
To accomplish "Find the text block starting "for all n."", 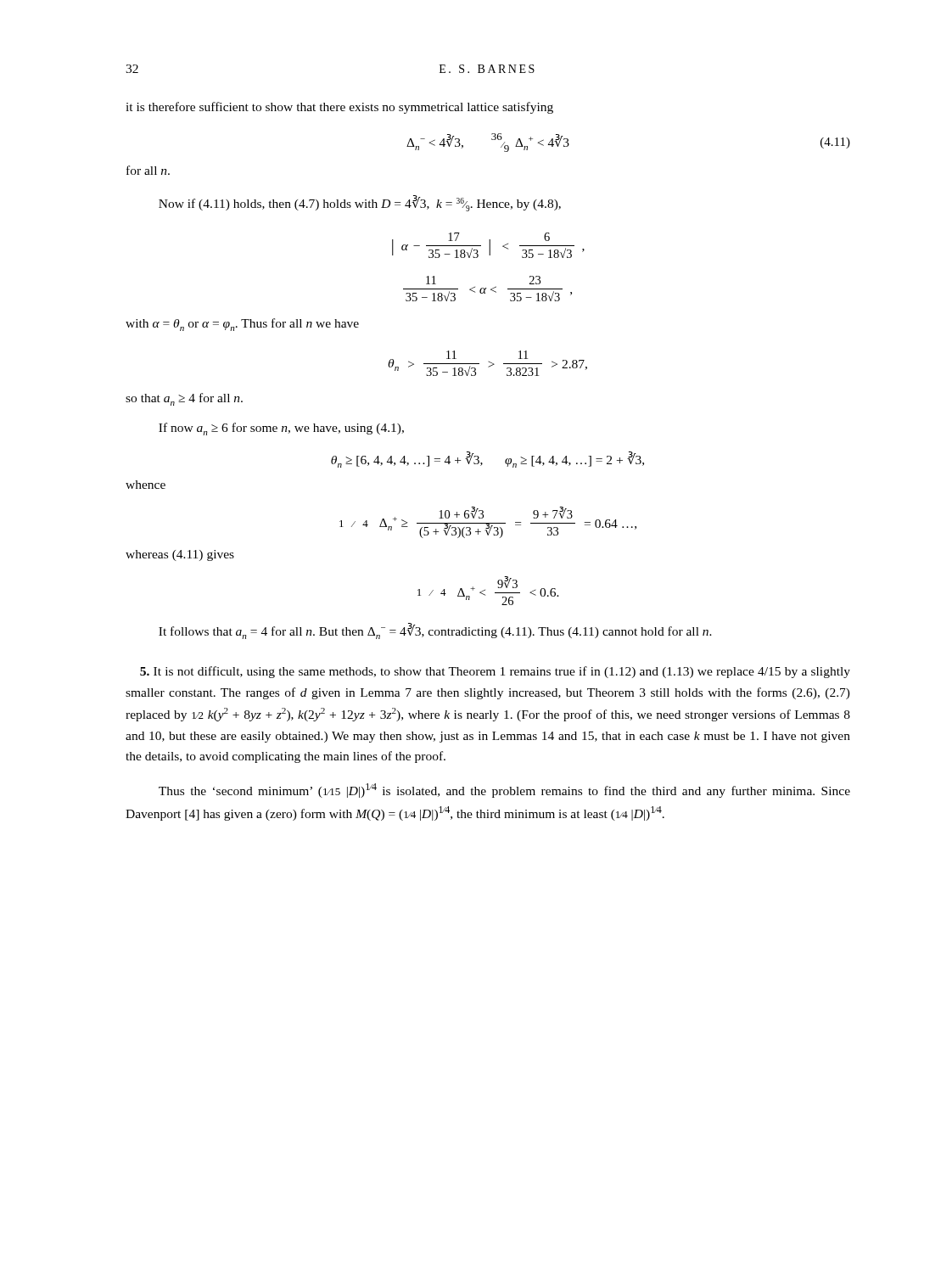I will click(148, 170).
